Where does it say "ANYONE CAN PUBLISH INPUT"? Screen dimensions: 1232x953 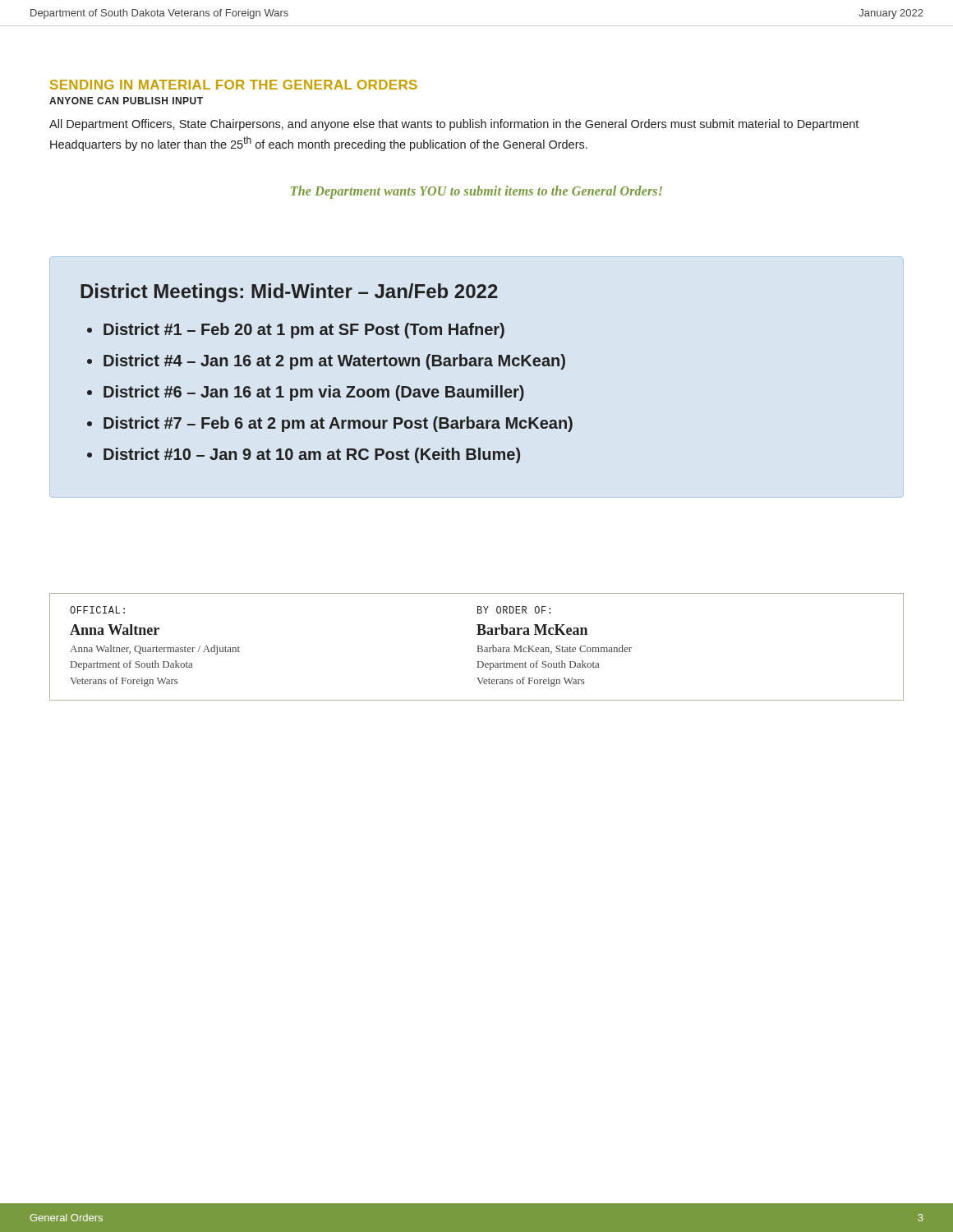click(x=126, y=101)
